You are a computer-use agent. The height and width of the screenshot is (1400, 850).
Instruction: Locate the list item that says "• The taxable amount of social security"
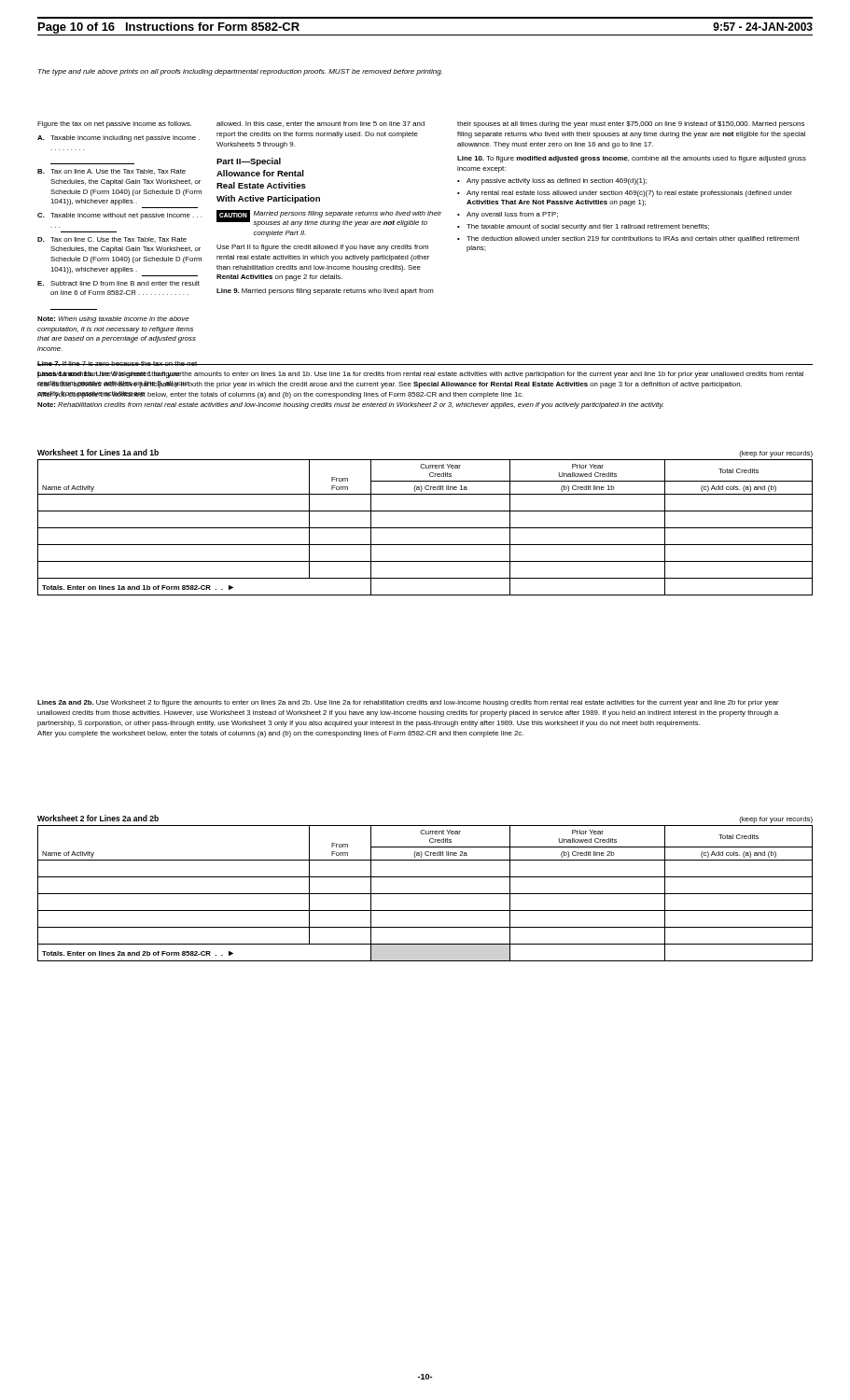583,227
